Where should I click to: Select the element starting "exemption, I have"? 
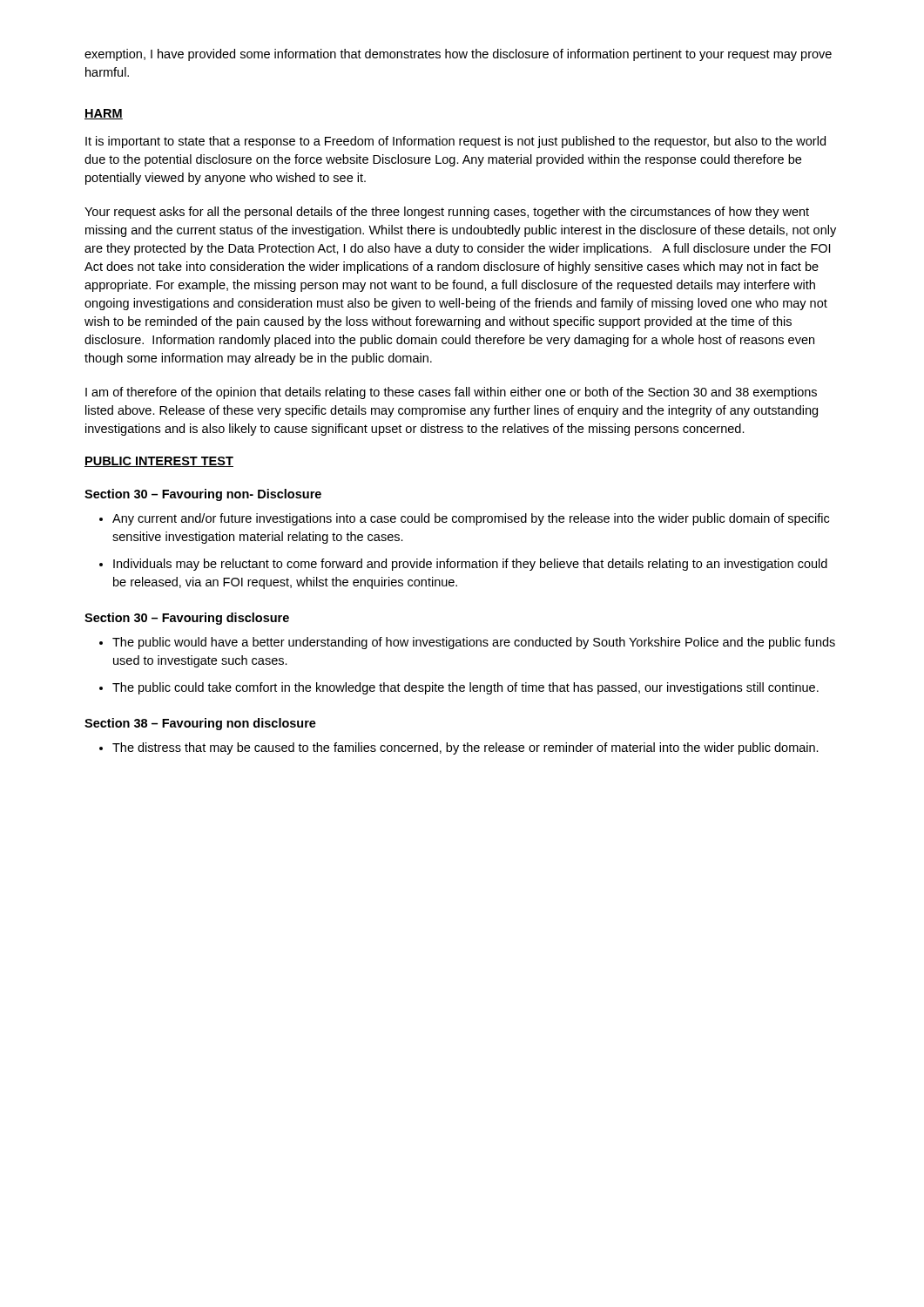click(458, 63)
